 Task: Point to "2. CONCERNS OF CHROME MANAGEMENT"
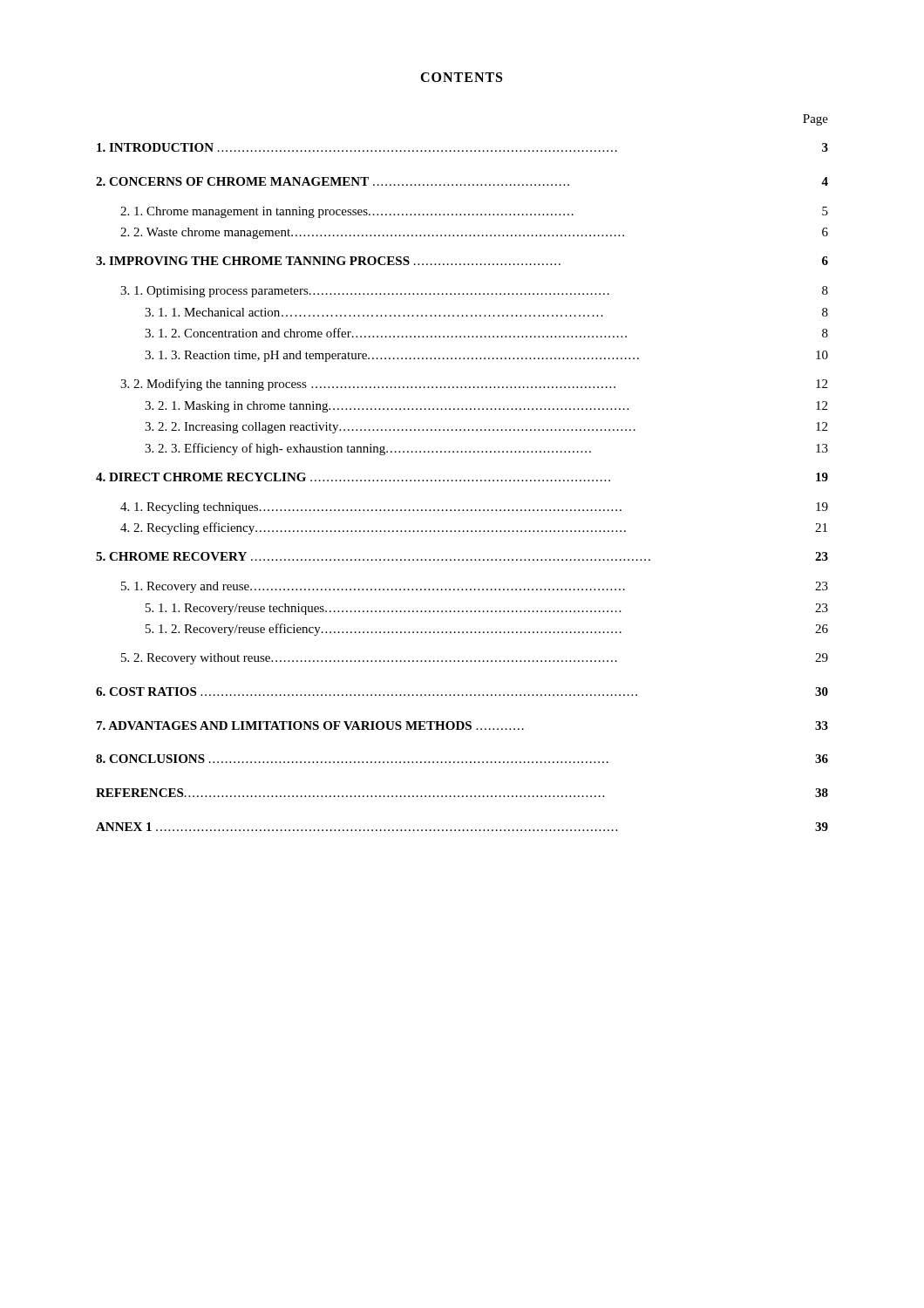click(462, 181)
